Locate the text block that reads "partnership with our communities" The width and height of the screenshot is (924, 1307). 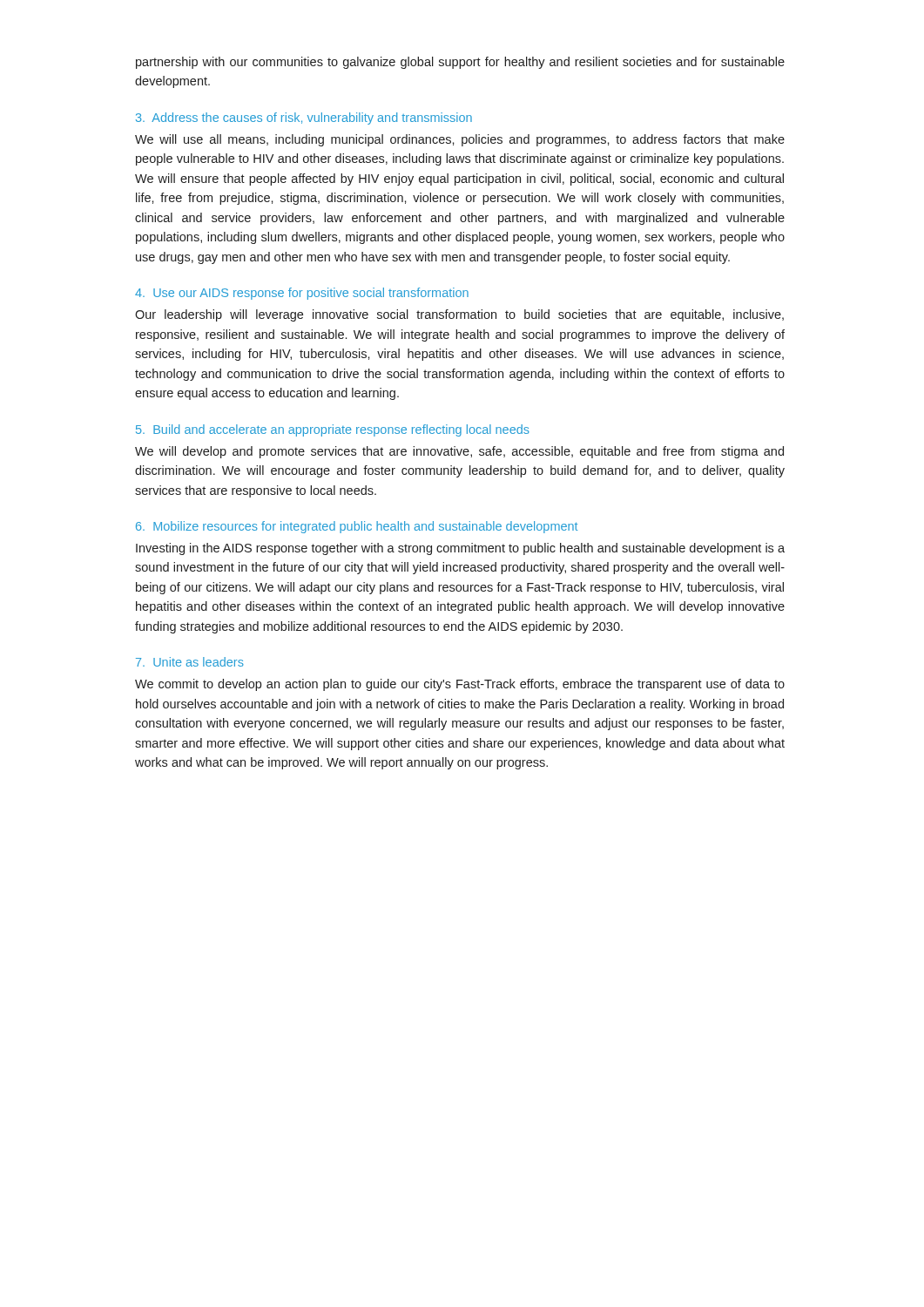pos(460,72)
